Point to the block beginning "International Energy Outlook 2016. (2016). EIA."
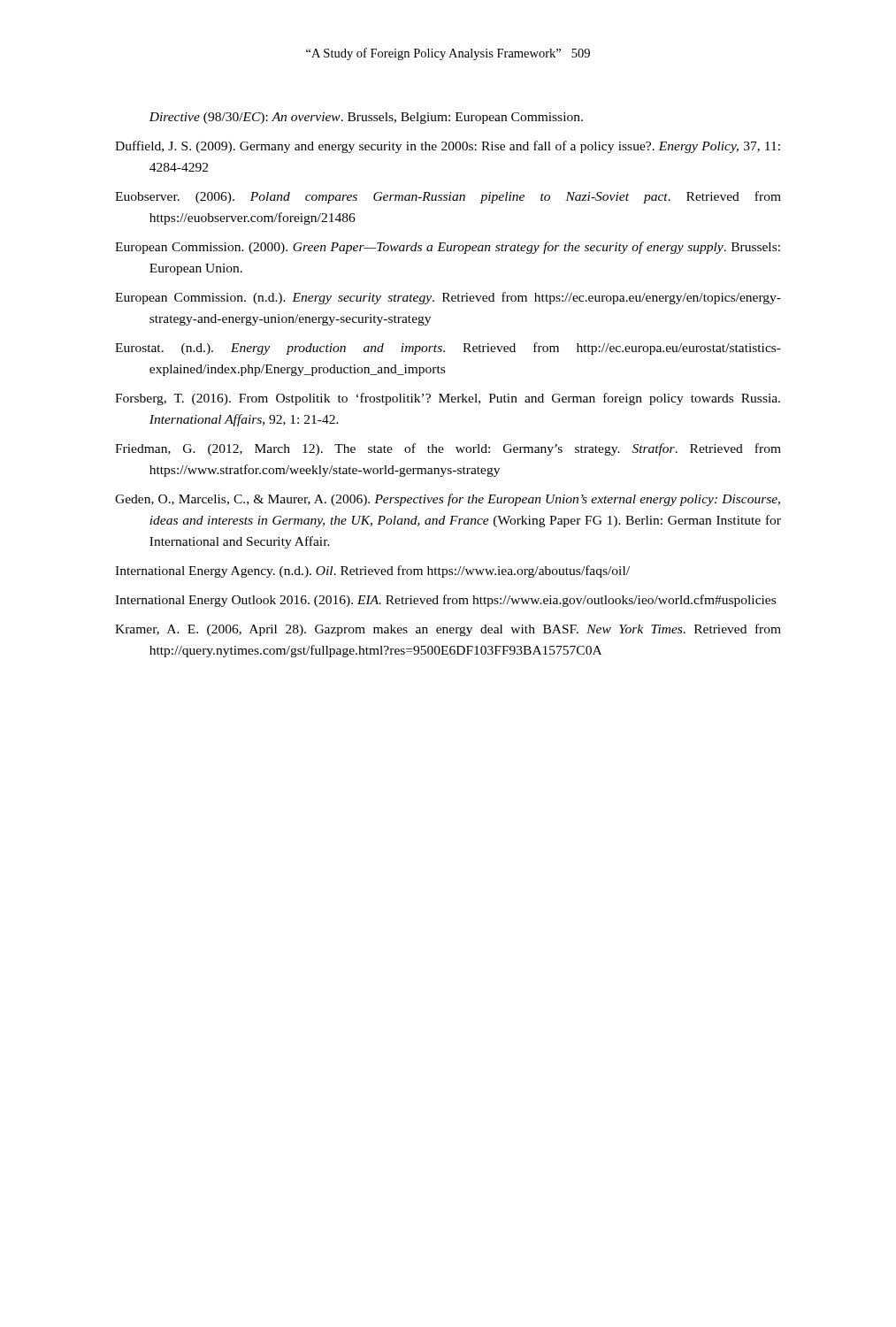 (x=446, y=600)
